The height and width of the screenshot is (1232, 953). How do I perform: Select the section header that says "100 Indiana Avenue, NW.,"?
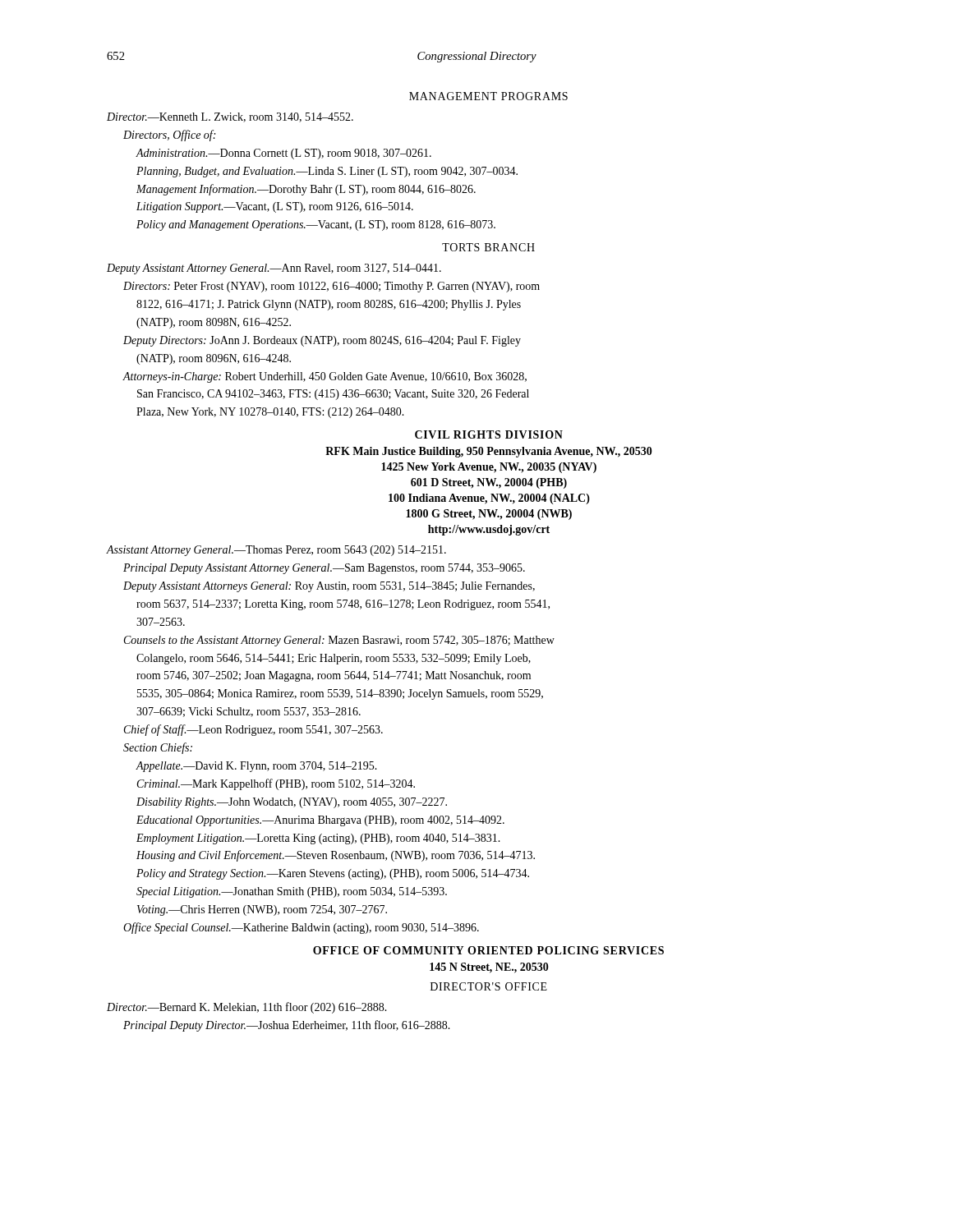pyautogui.click(x=489, y=498)
